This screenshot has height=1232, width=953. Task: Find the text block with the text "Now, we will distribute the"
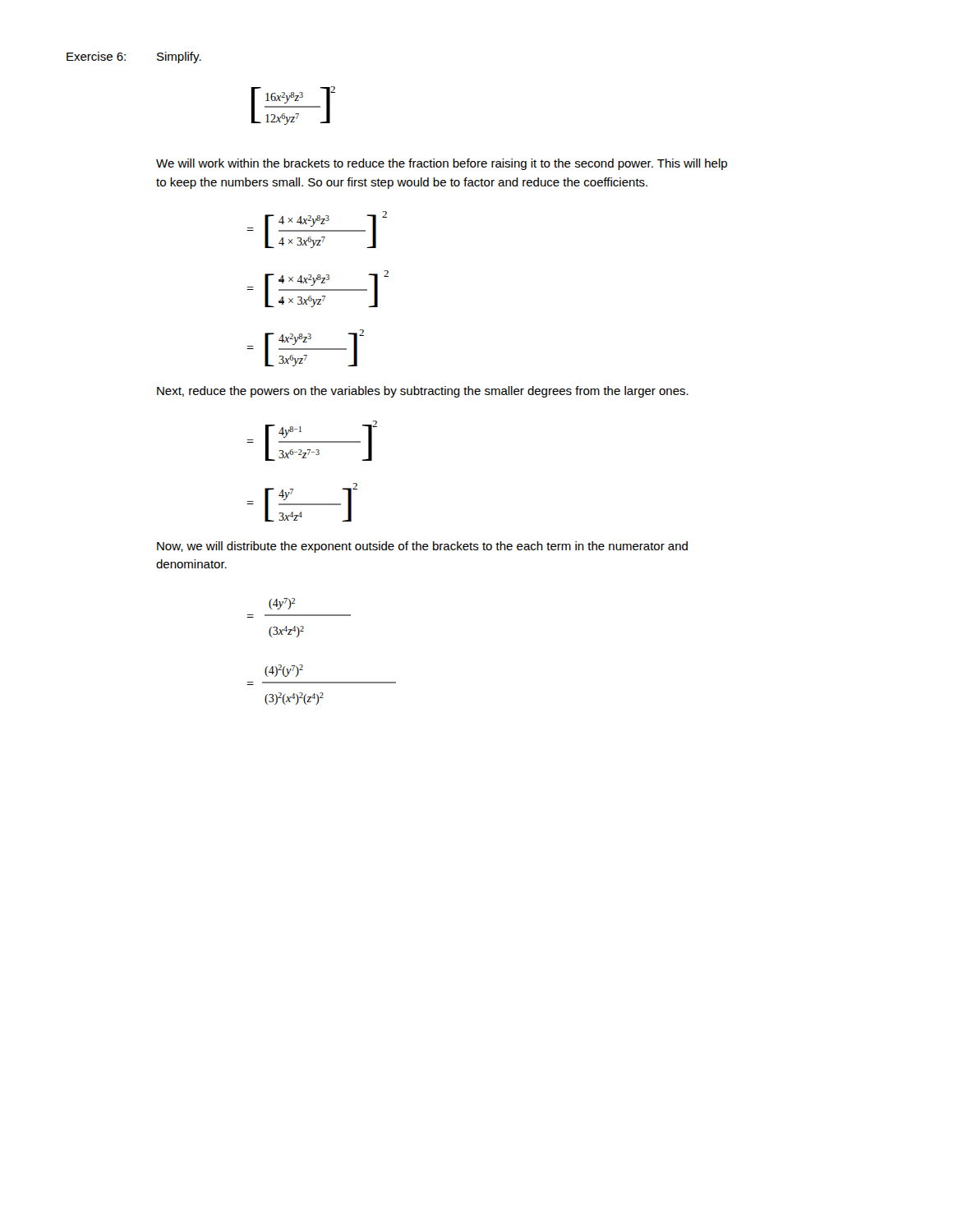point(422,555)
